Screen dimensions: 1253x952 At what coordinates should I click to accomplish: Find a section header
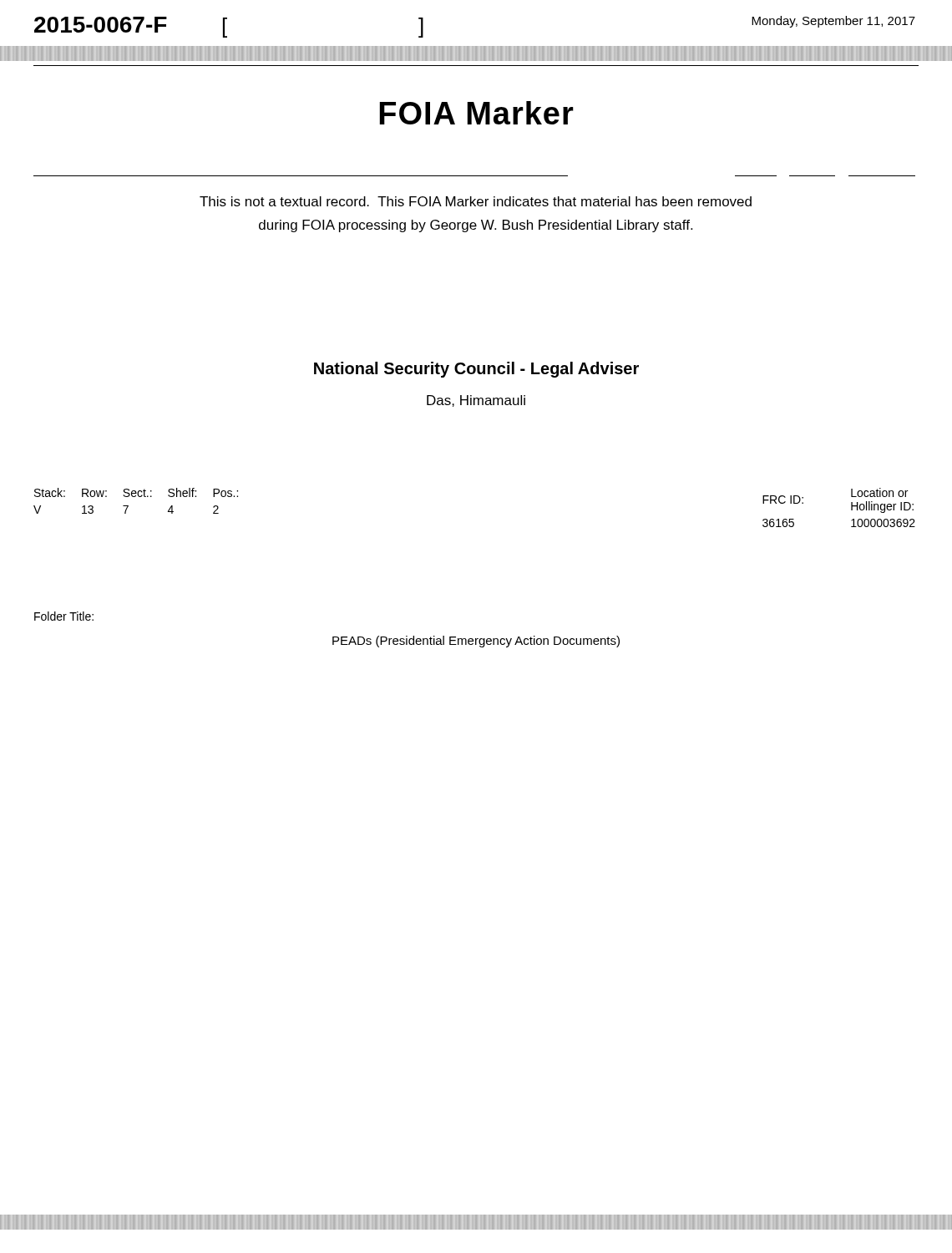(x=476, y=368)
